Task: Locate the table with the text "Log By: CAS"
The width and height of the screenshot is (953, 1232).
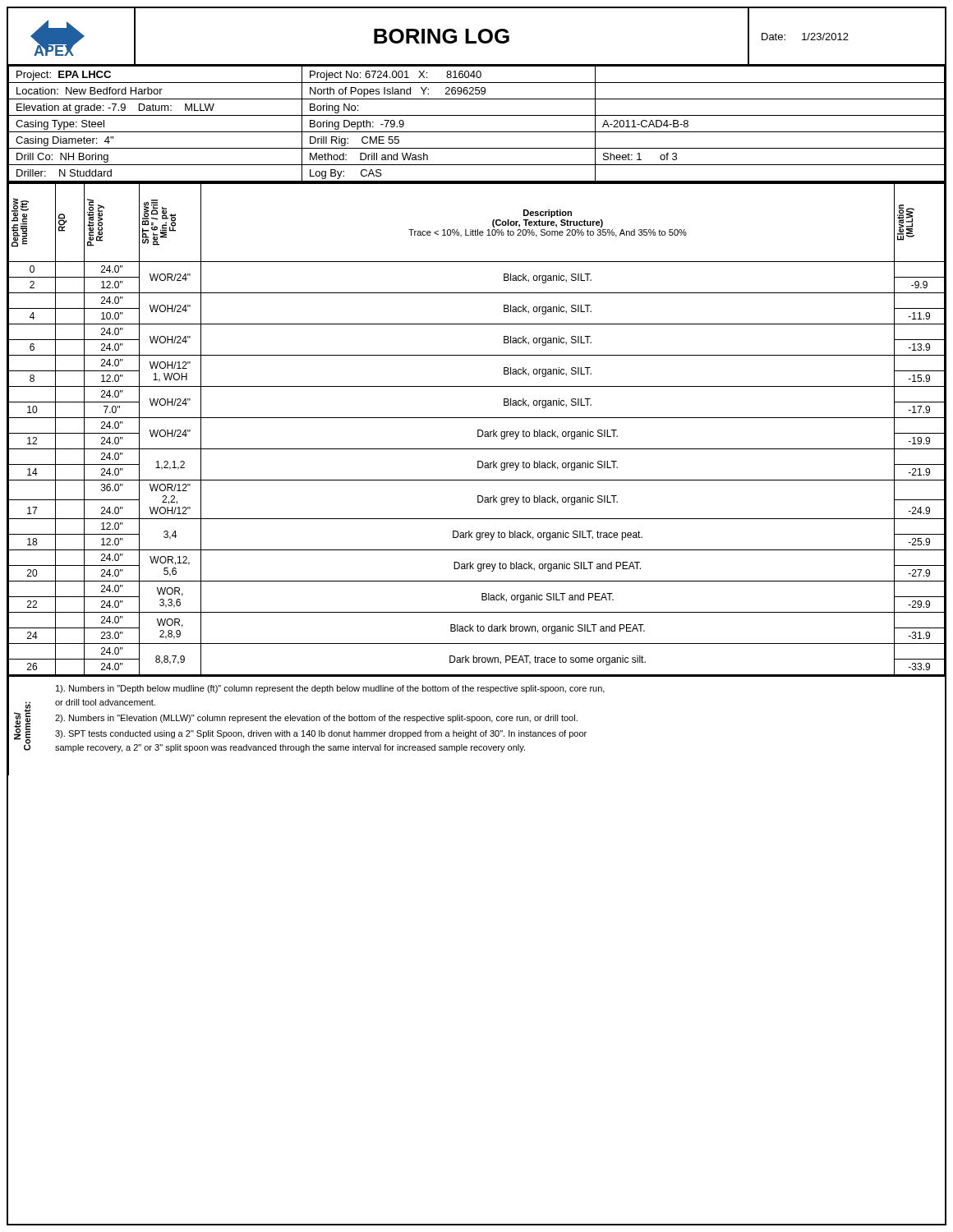Action: point(476,124)
